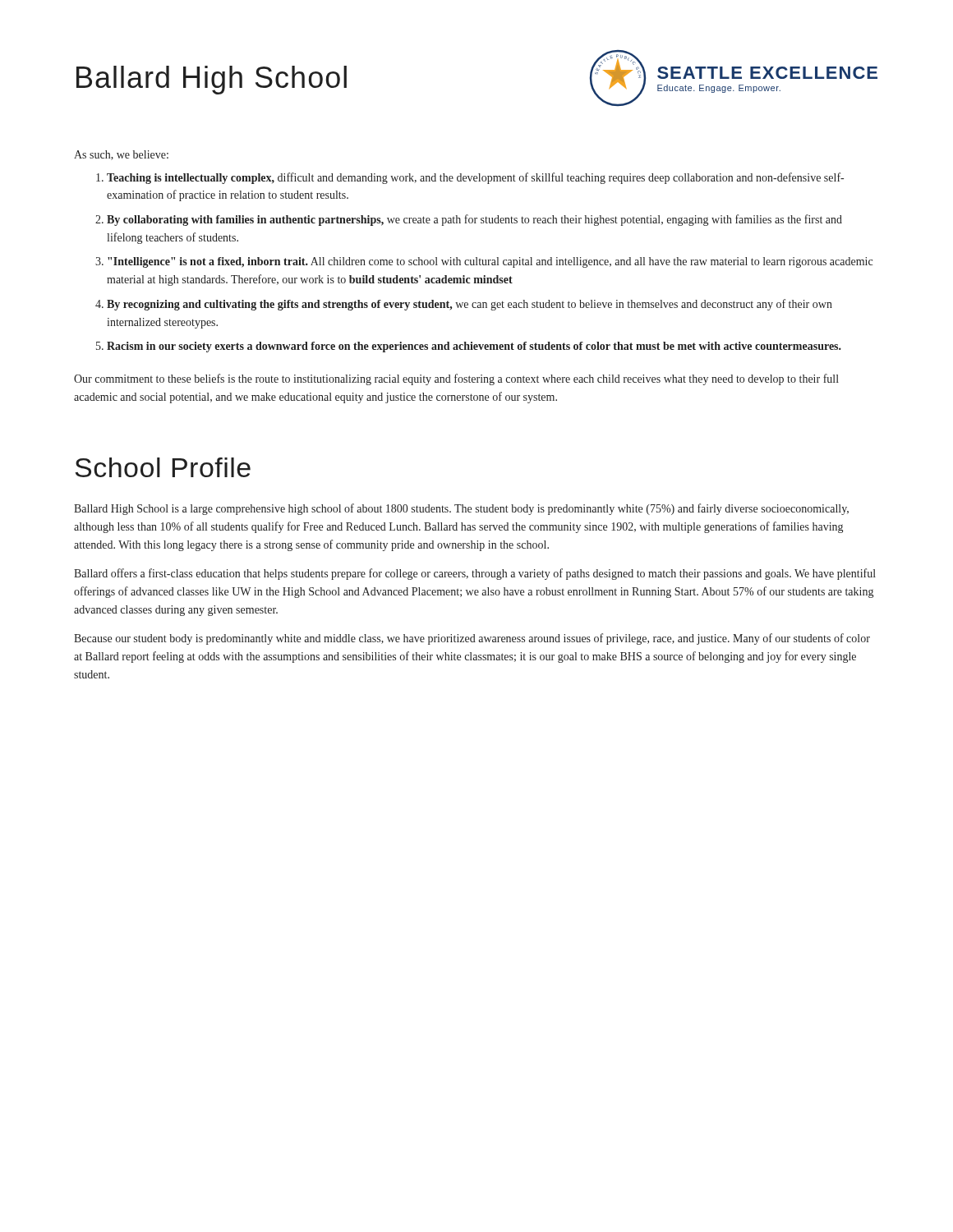Viewport: 953px width, 1232px height.
Task: Locate the region starting "Ballard offers a first-class education that helps students"
Action: coord(475,592)
